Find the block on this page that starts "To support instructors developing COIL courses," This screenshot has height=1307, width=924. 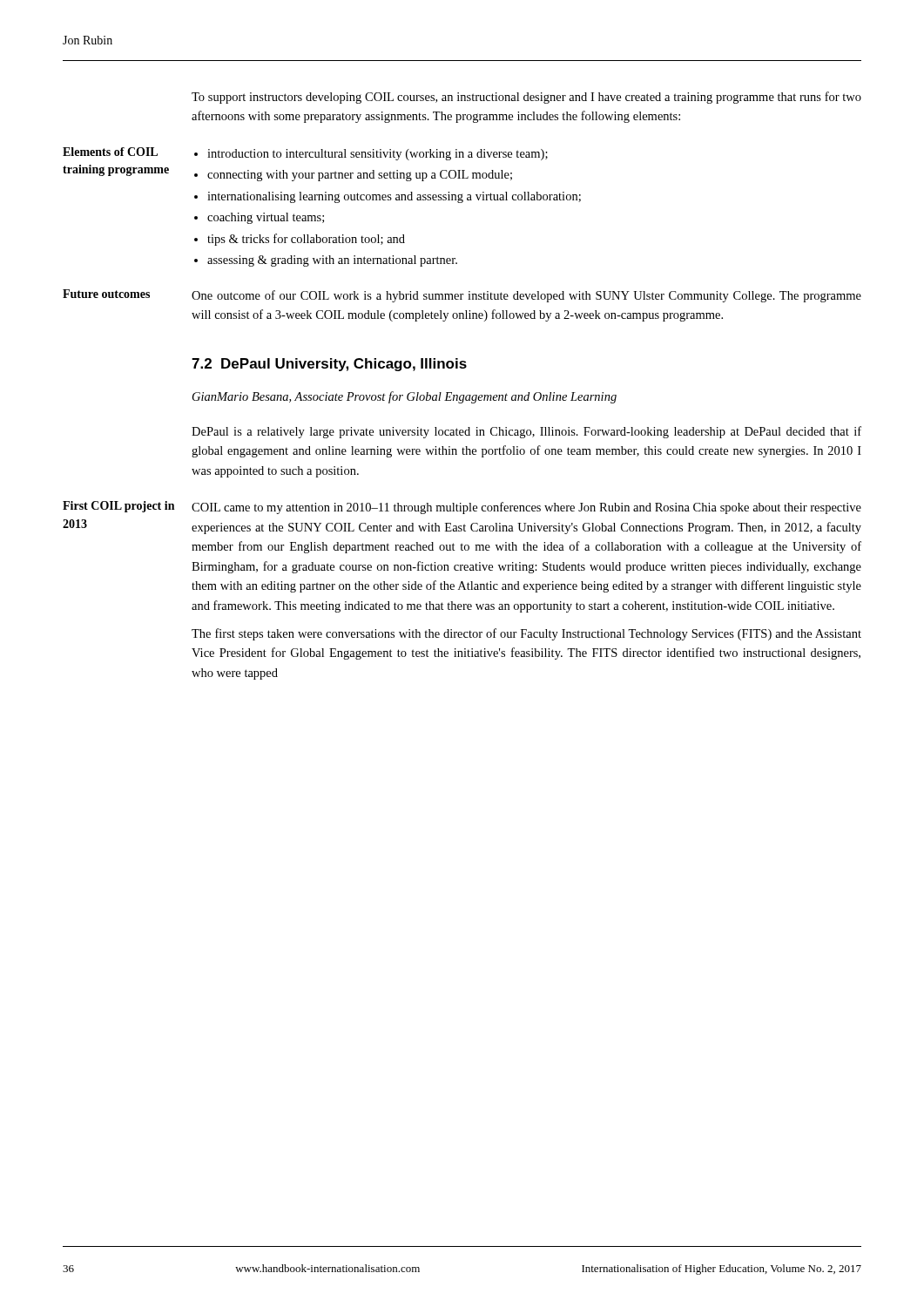pos(526,107)
